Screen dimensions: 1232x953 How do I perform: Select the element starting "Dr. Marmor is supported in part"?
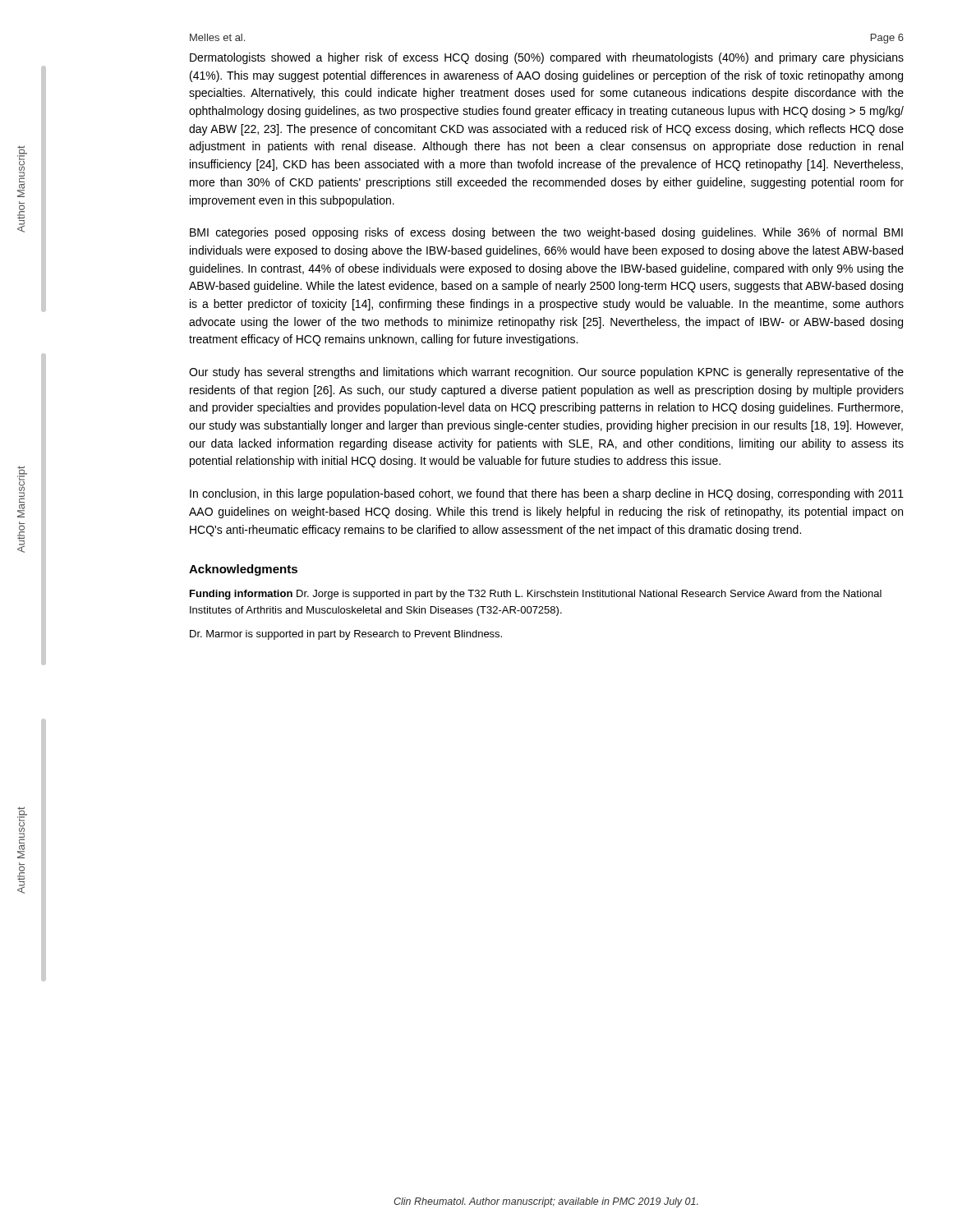click(346, 634)
